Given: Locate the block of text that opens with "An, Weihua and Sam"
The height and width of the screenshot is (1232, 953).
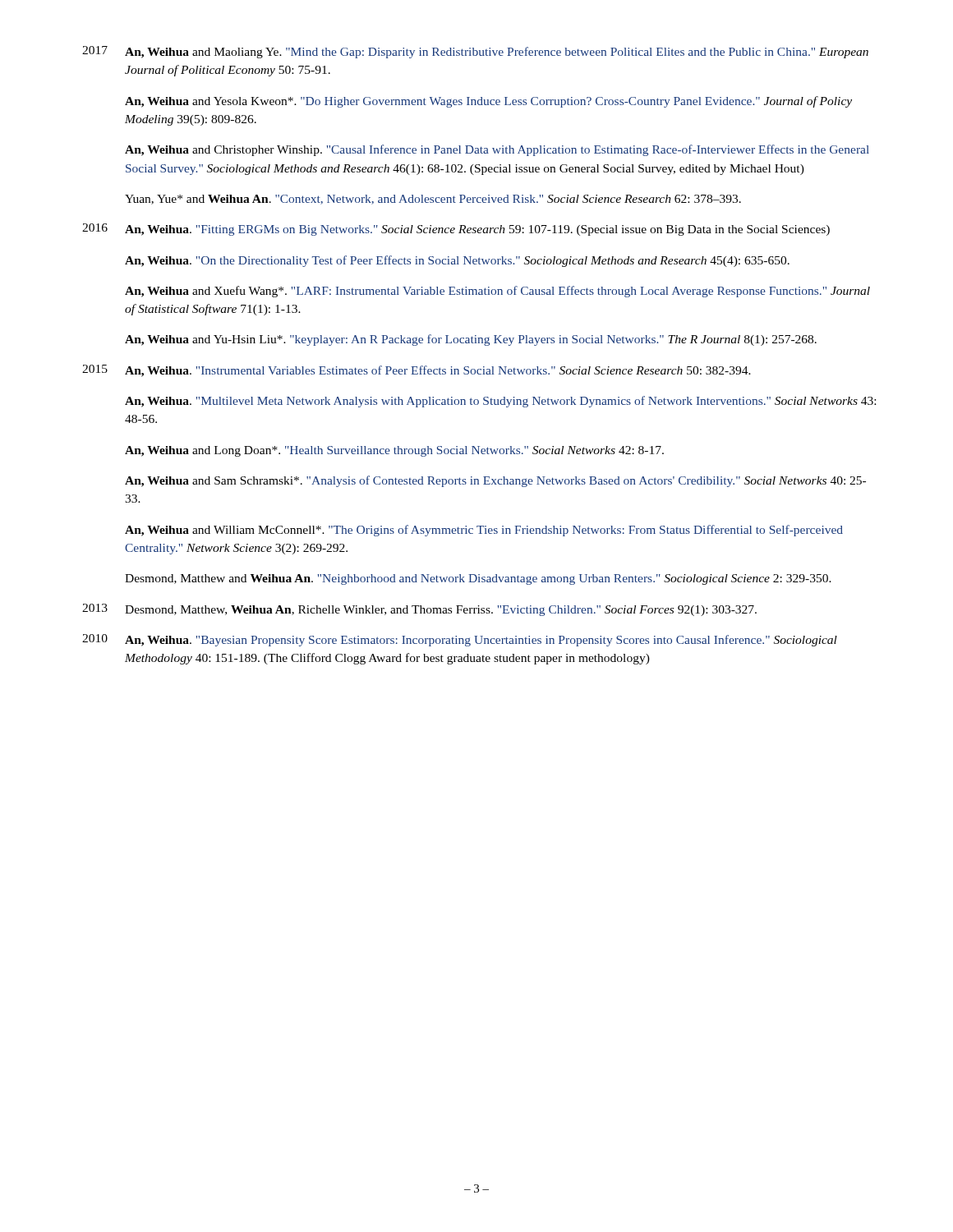Looking at the screenshot, I should (x=496, y=489).
